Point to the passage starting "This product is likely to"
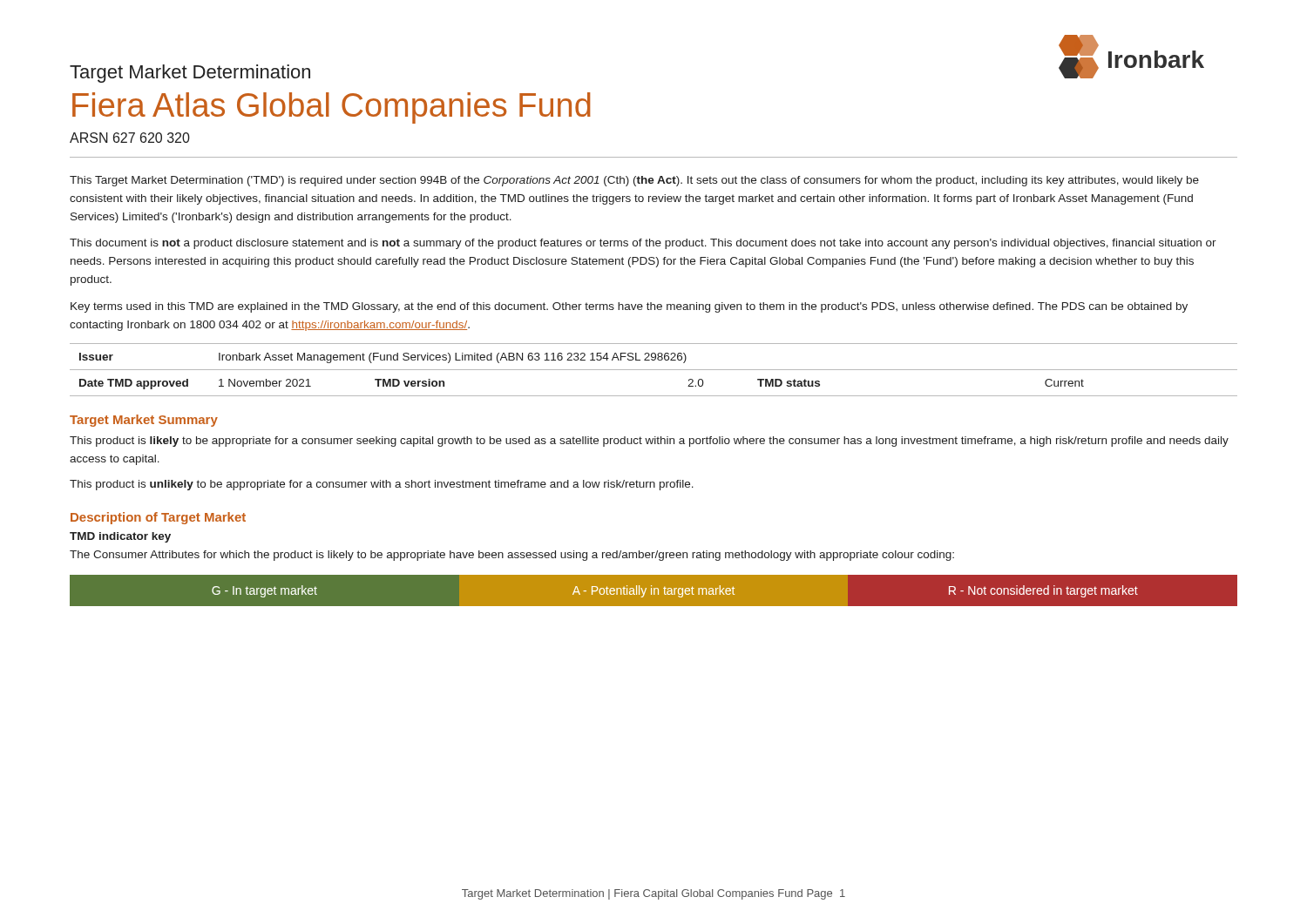Viewport: 1307px width, 924px height. (x=649, y=449)
